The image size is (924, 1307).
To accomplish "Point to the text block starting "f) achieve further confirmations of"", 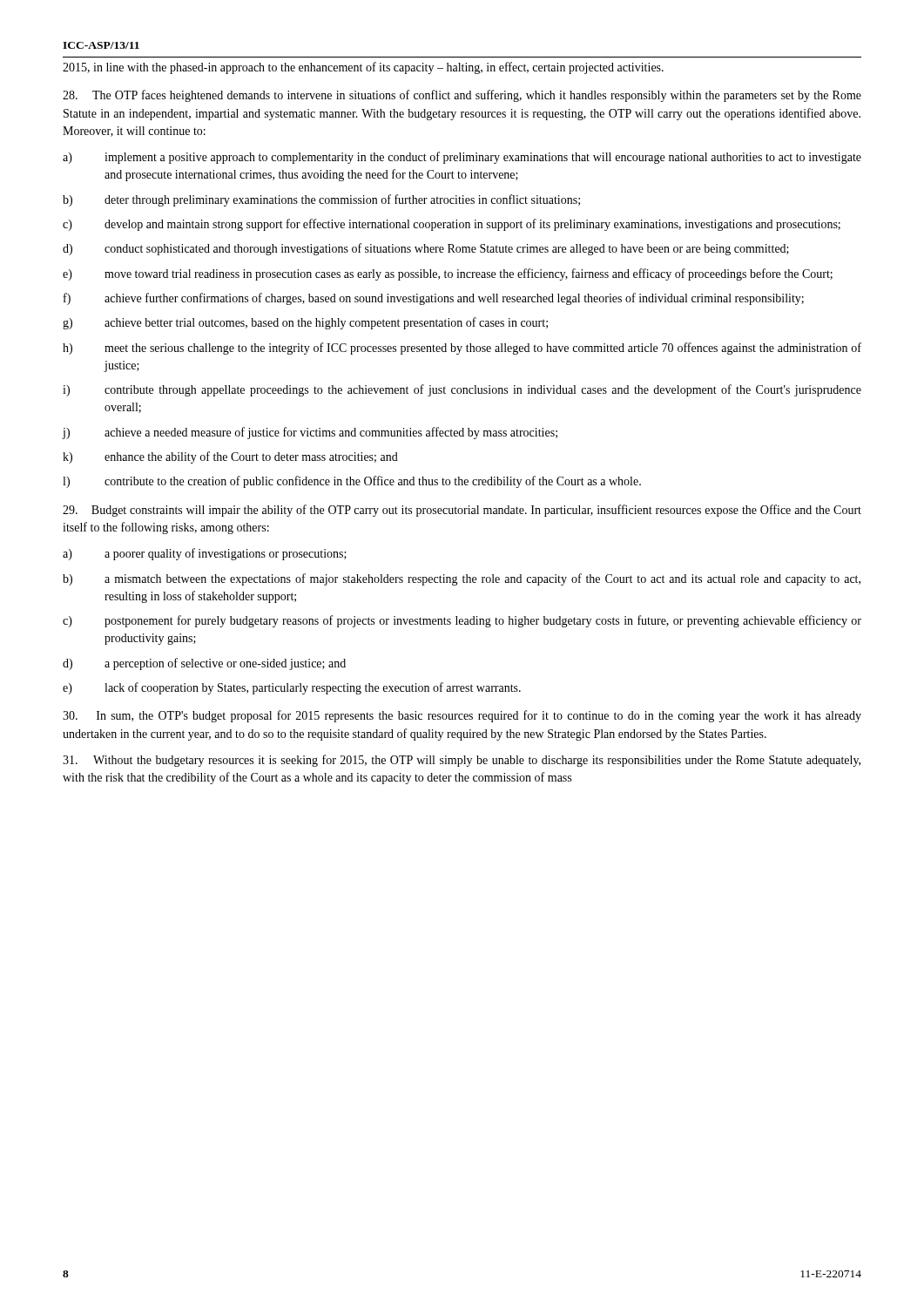I will (462, 299).
